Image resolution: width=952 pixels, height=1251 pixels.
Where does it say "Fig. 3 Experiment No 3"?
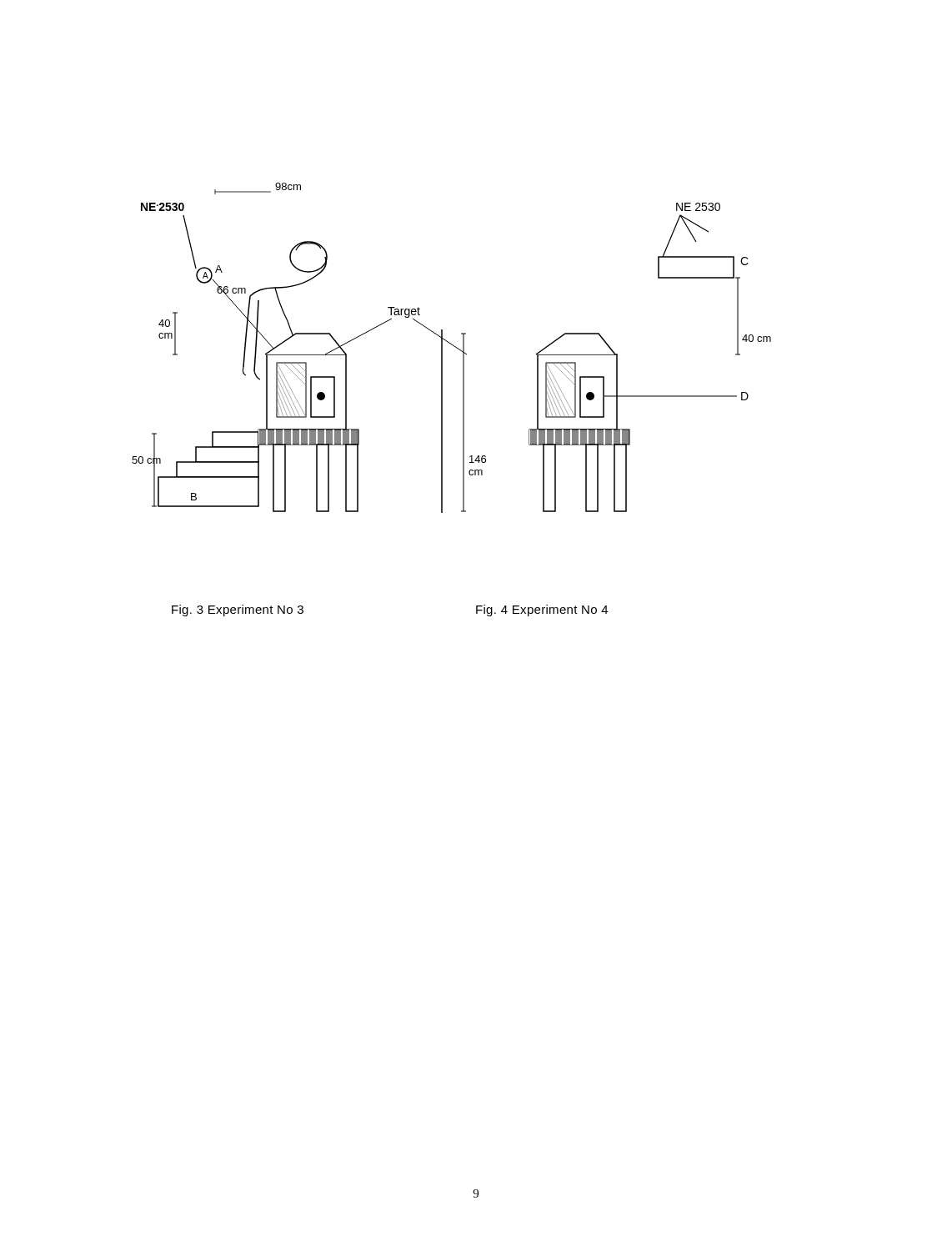(x=238, y=609)
